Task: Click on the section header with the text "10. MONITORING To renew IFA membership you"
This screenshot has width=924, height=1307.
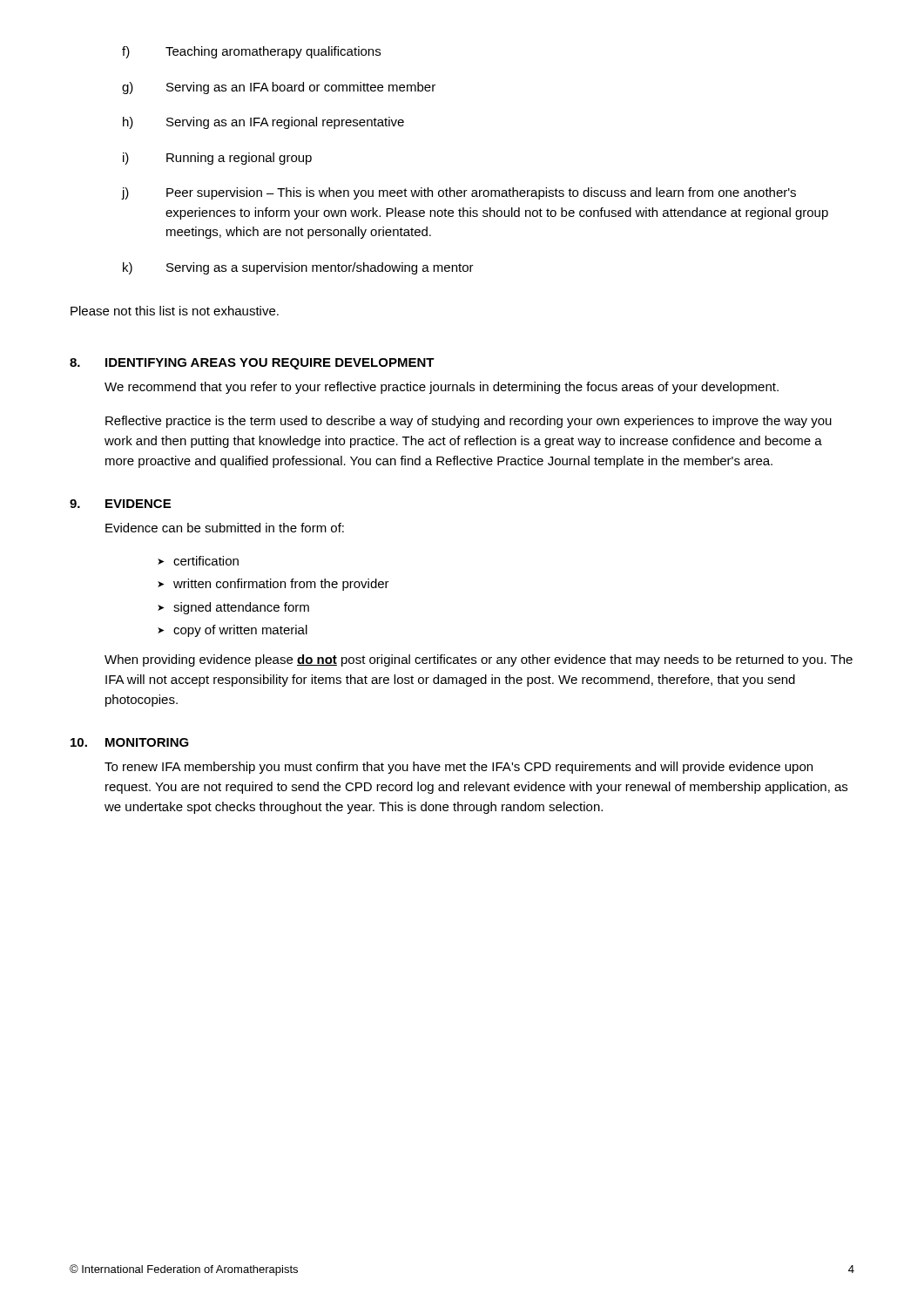Action: click(x=462, y=775)
